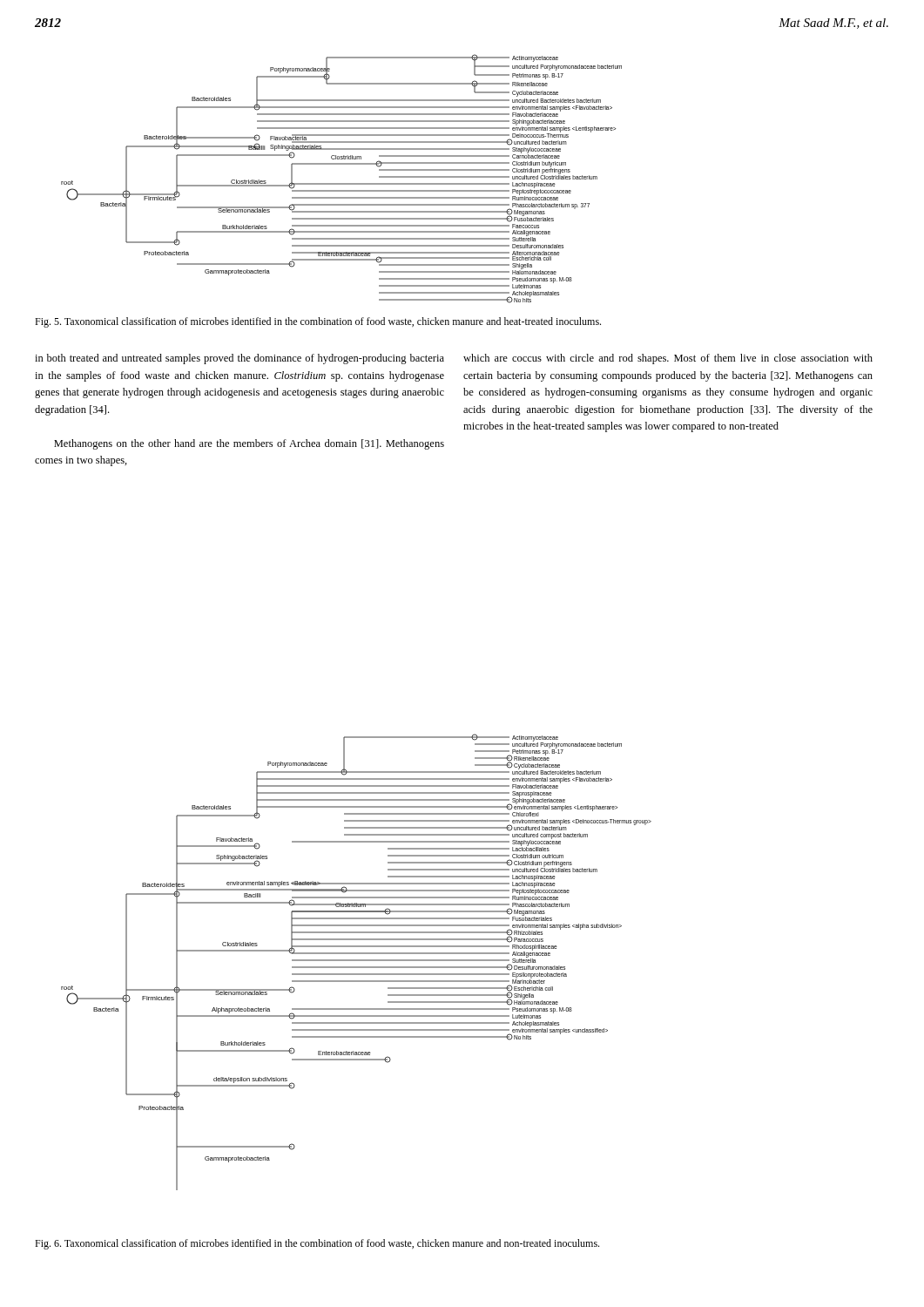Locate the caption with the text "Fig. 6. Taxonomical classification of microbes identified"
Screen dimensions: 1307x924
coord(317,1243)
